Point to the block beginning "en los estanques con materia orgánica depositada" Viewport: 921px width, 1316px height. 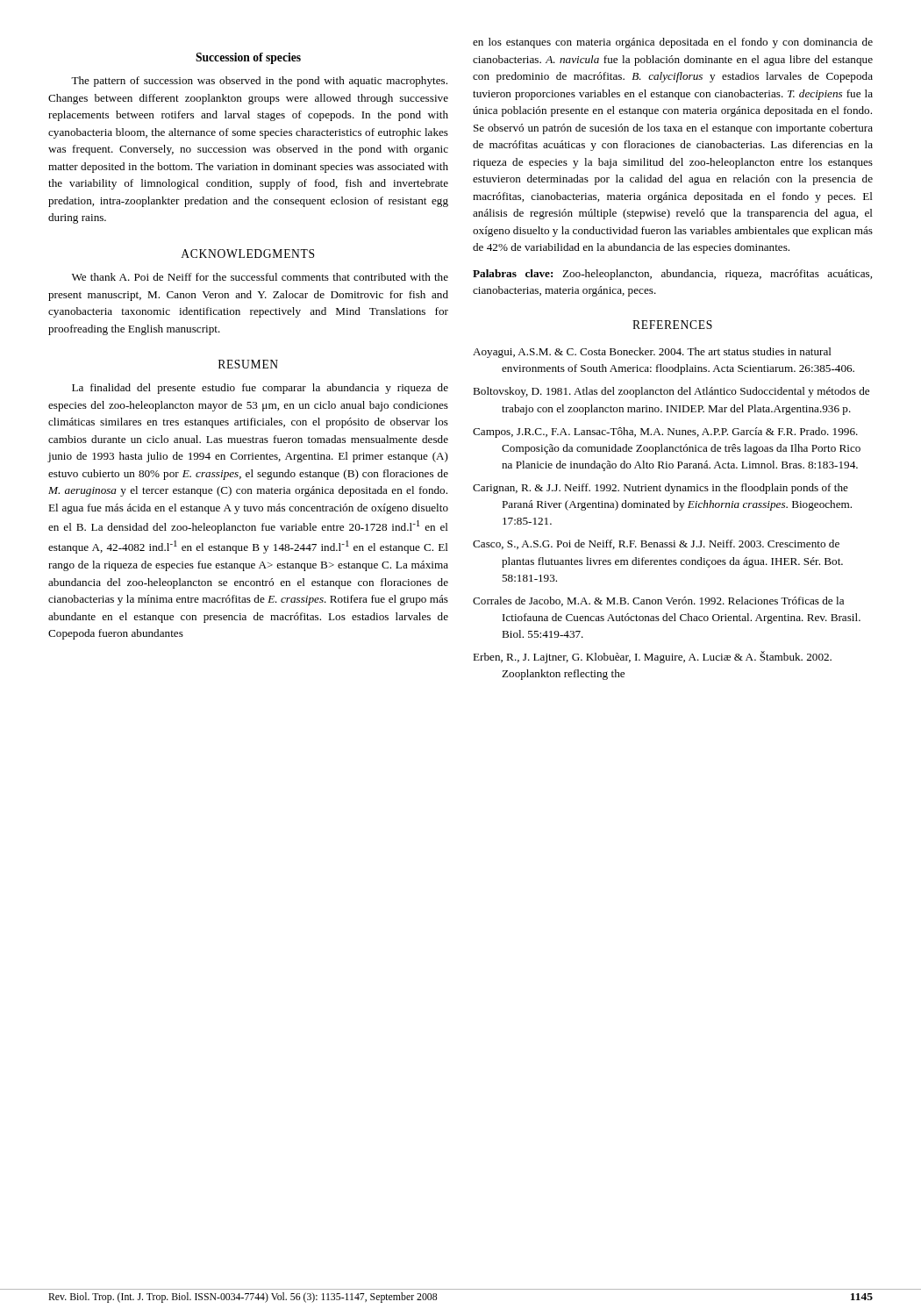673,166
